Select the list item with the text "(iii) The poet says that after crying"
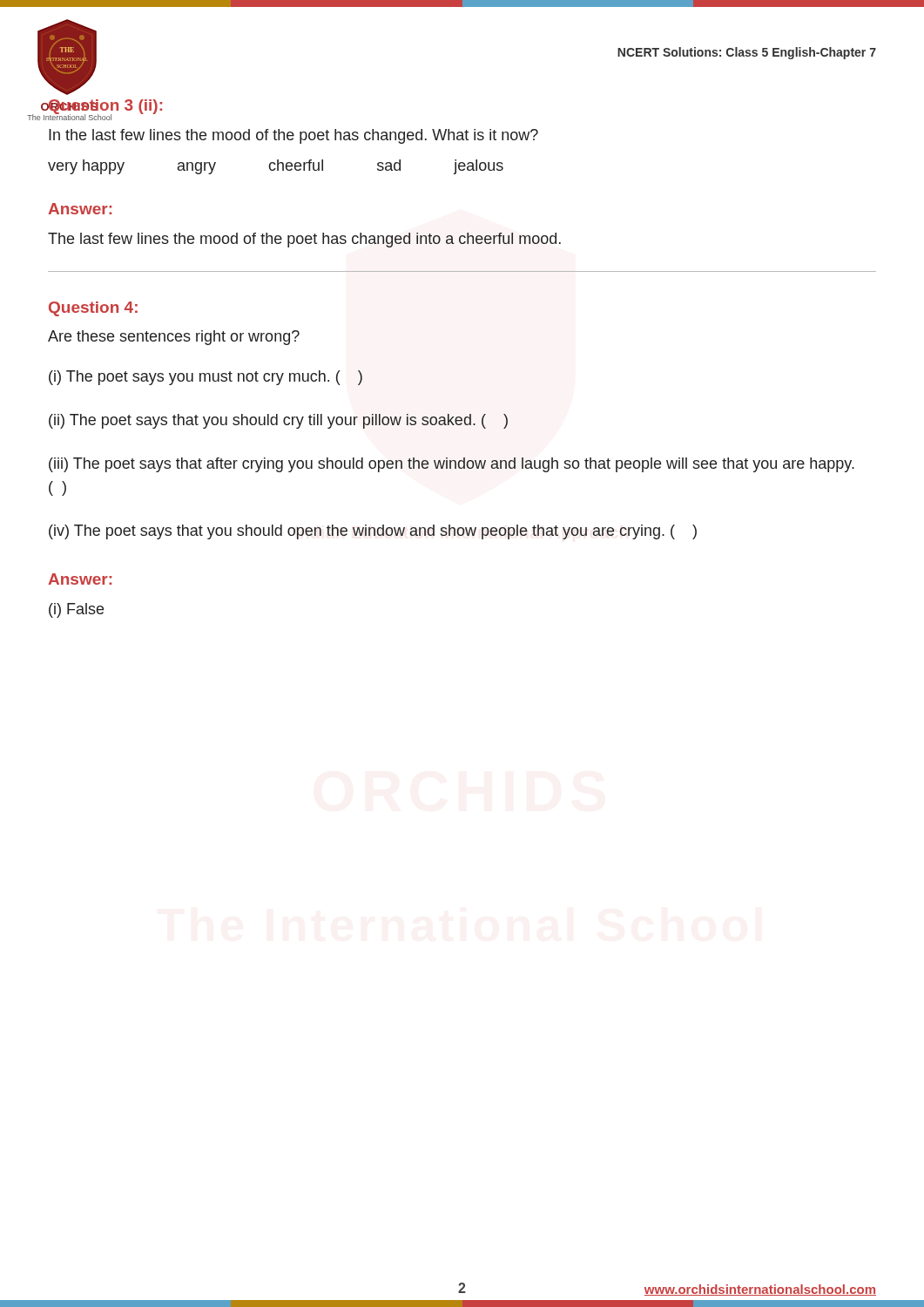Image resolution: width=924 pixels, height=1307 pixels. click(x=452, y=475)
